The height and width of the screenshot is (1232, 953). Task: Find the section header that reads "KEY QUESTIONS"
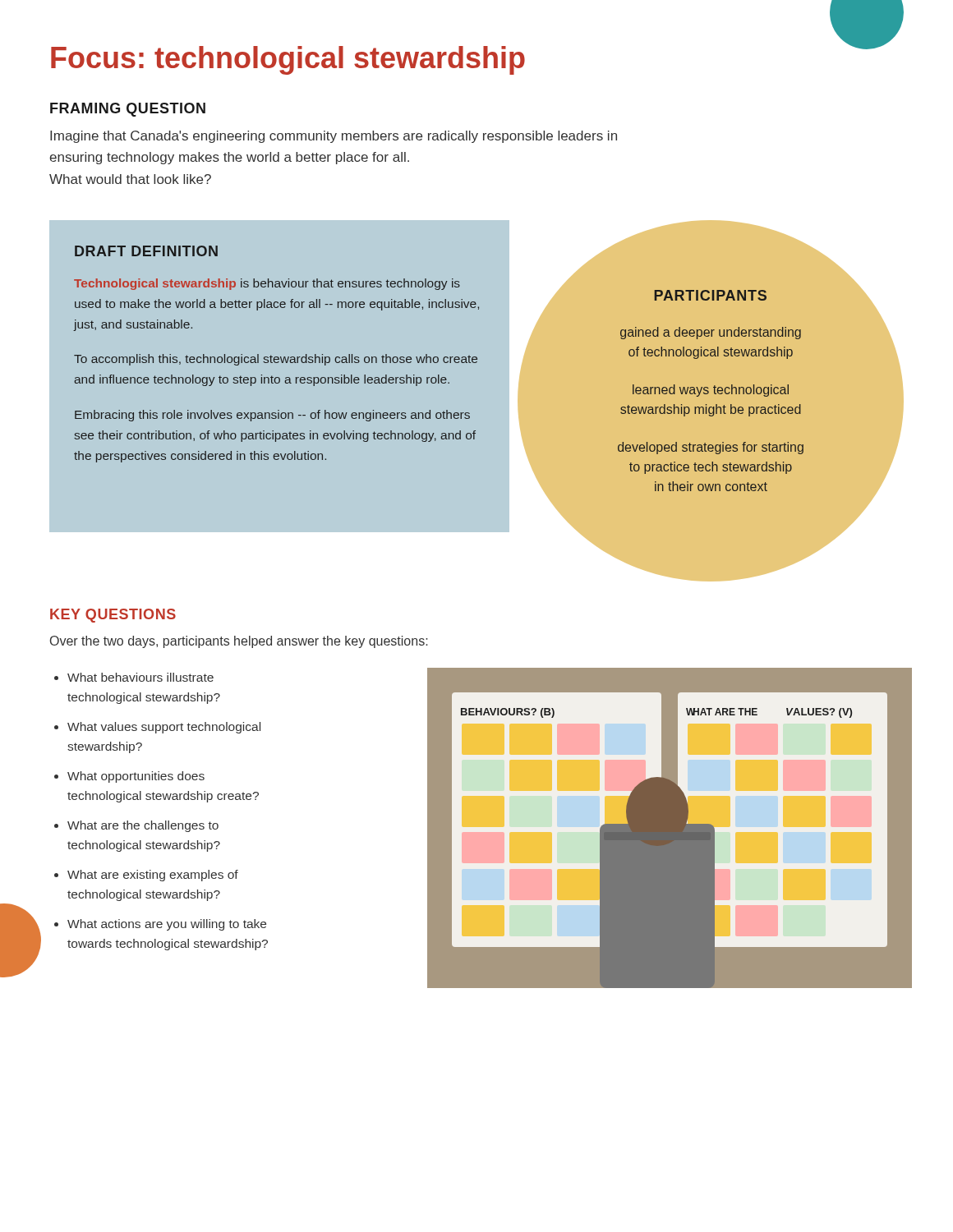[x=113, y=616]
